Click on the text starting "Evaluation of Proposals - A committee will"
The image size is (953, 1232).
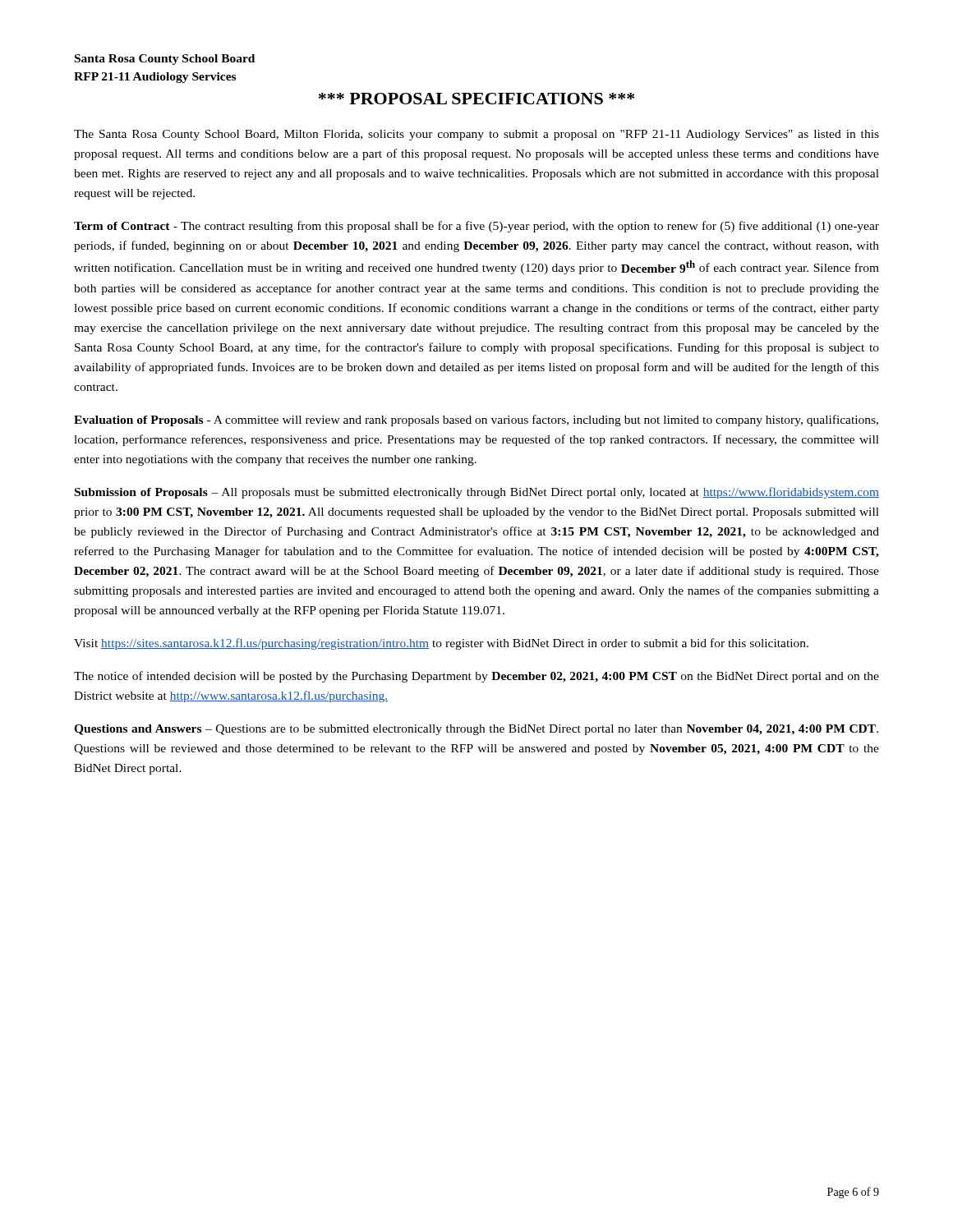pos(476,439)
